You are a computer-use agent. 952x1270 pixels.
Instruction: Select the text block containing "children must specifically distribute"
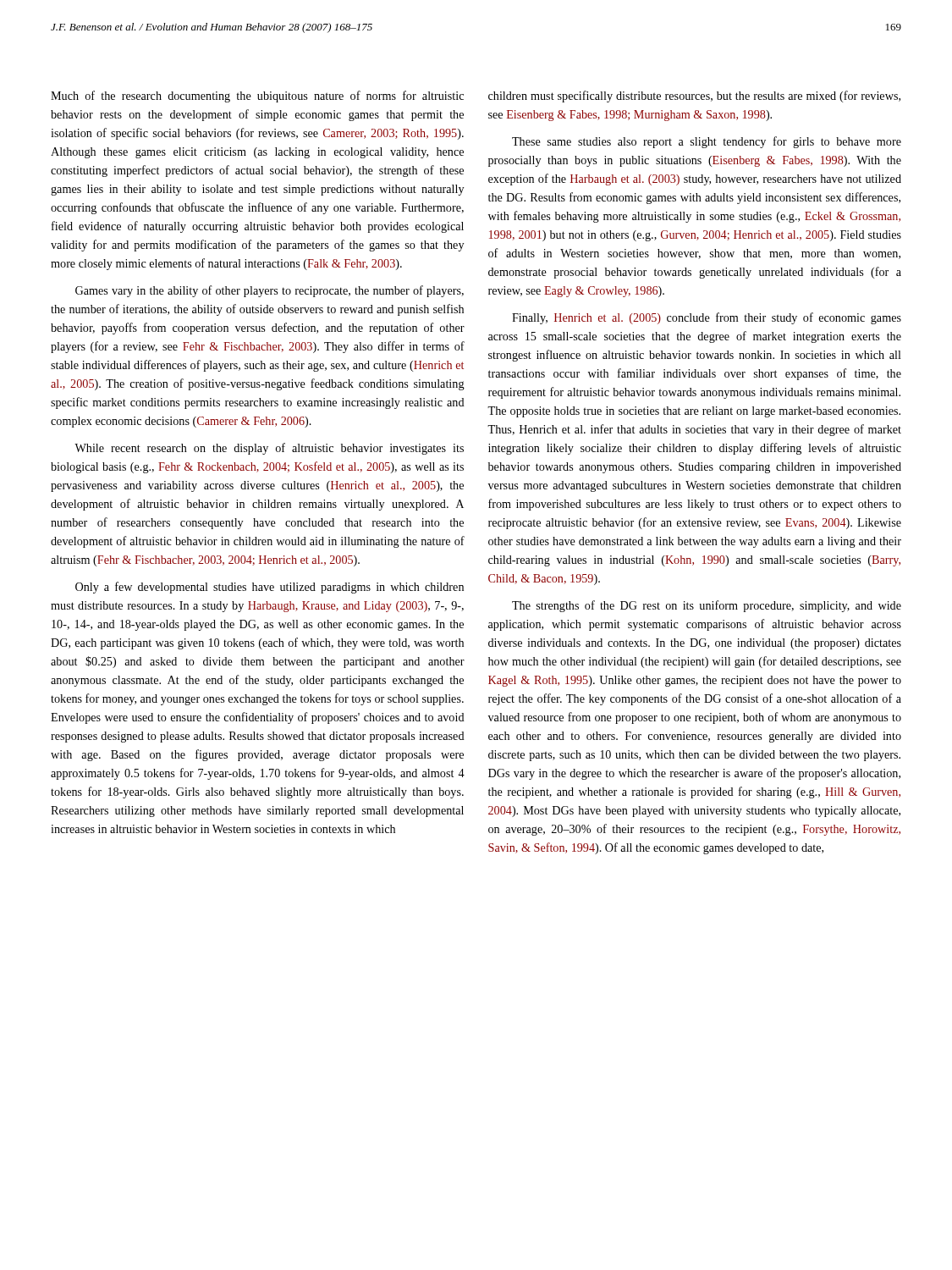(695, 105)
